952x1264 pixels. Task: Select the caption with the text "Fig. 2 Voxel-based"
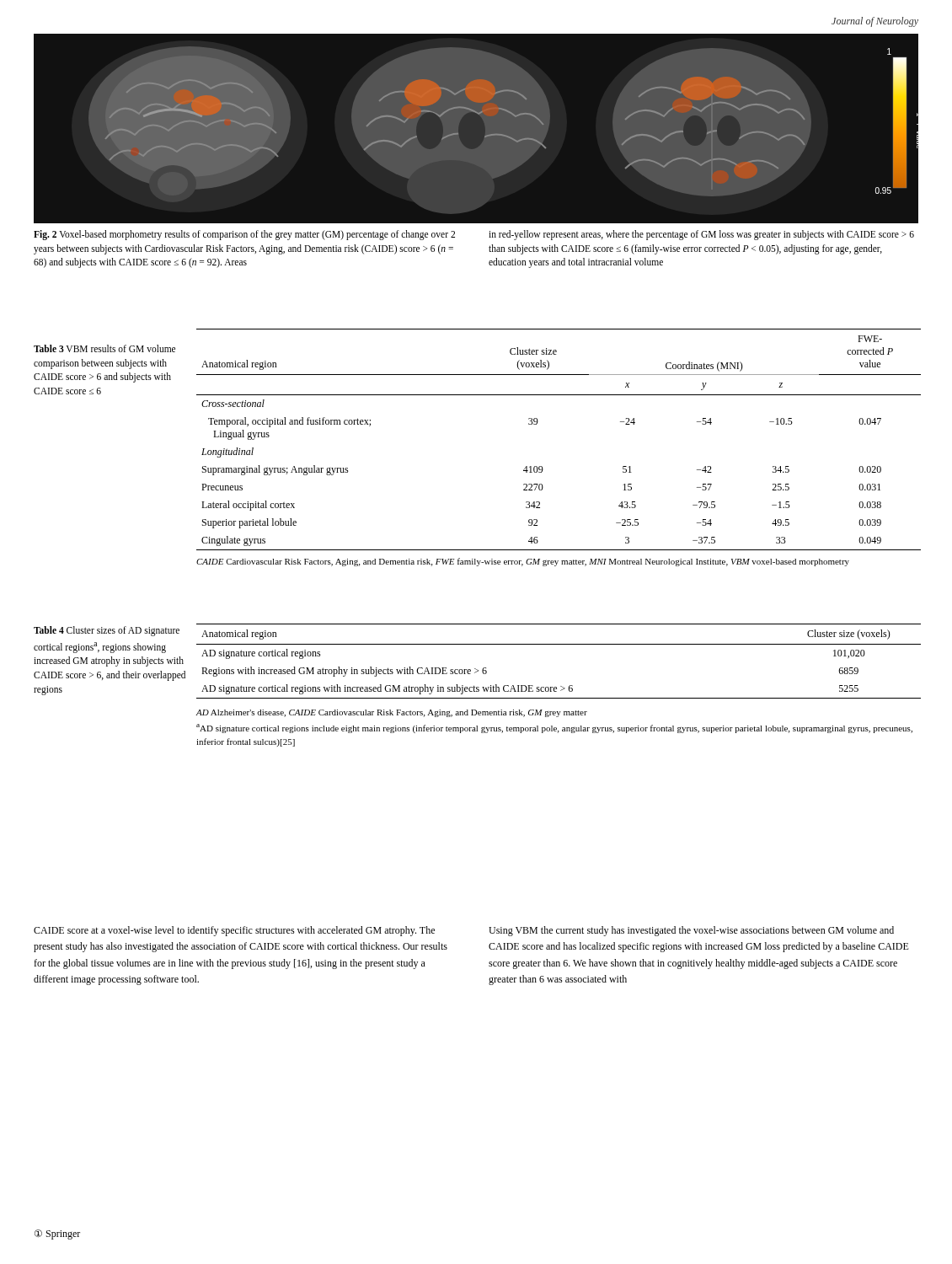pos(245,248)
